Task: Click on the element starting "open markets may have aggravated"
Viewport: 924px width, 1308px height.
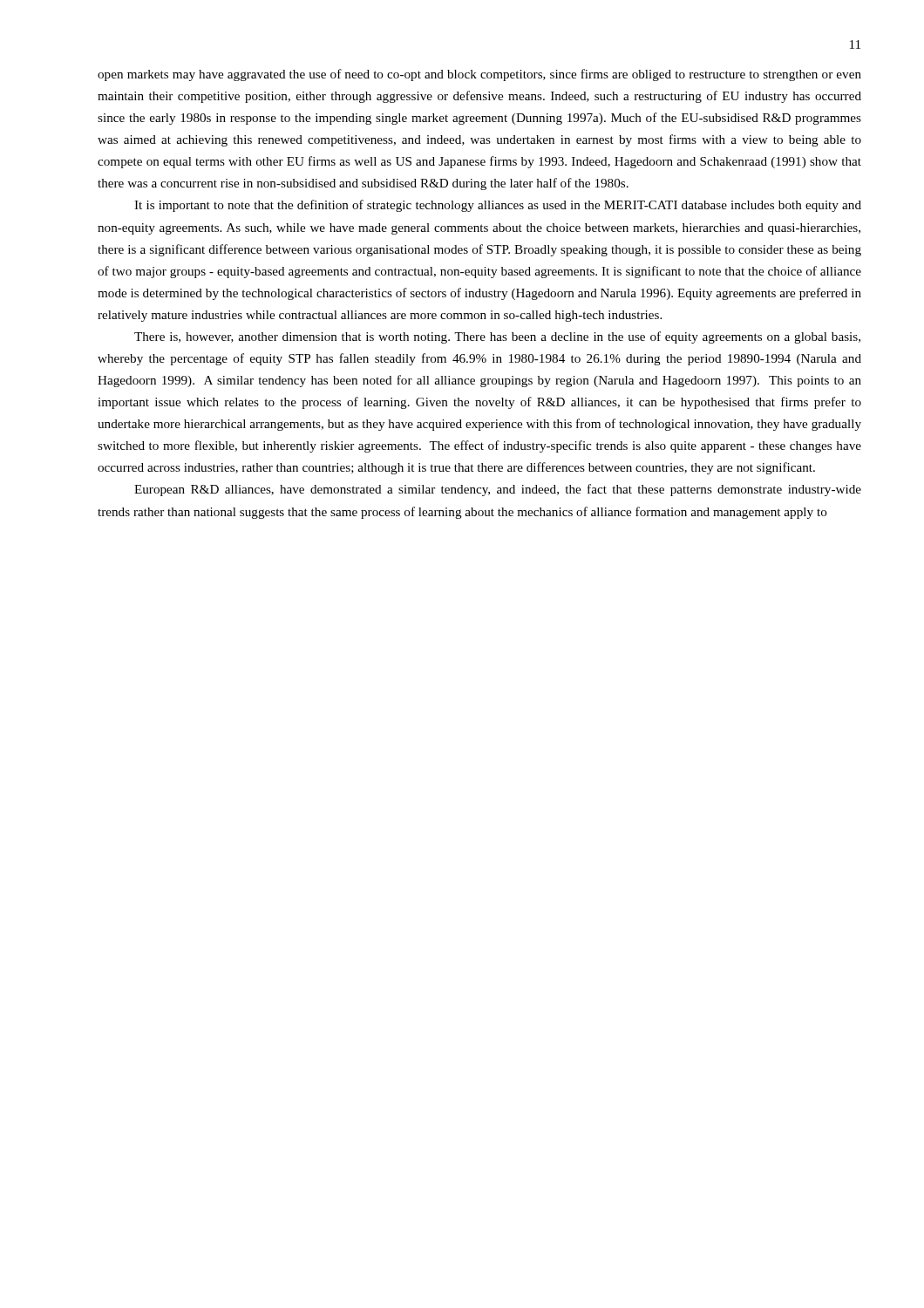Action: [479, 128]
